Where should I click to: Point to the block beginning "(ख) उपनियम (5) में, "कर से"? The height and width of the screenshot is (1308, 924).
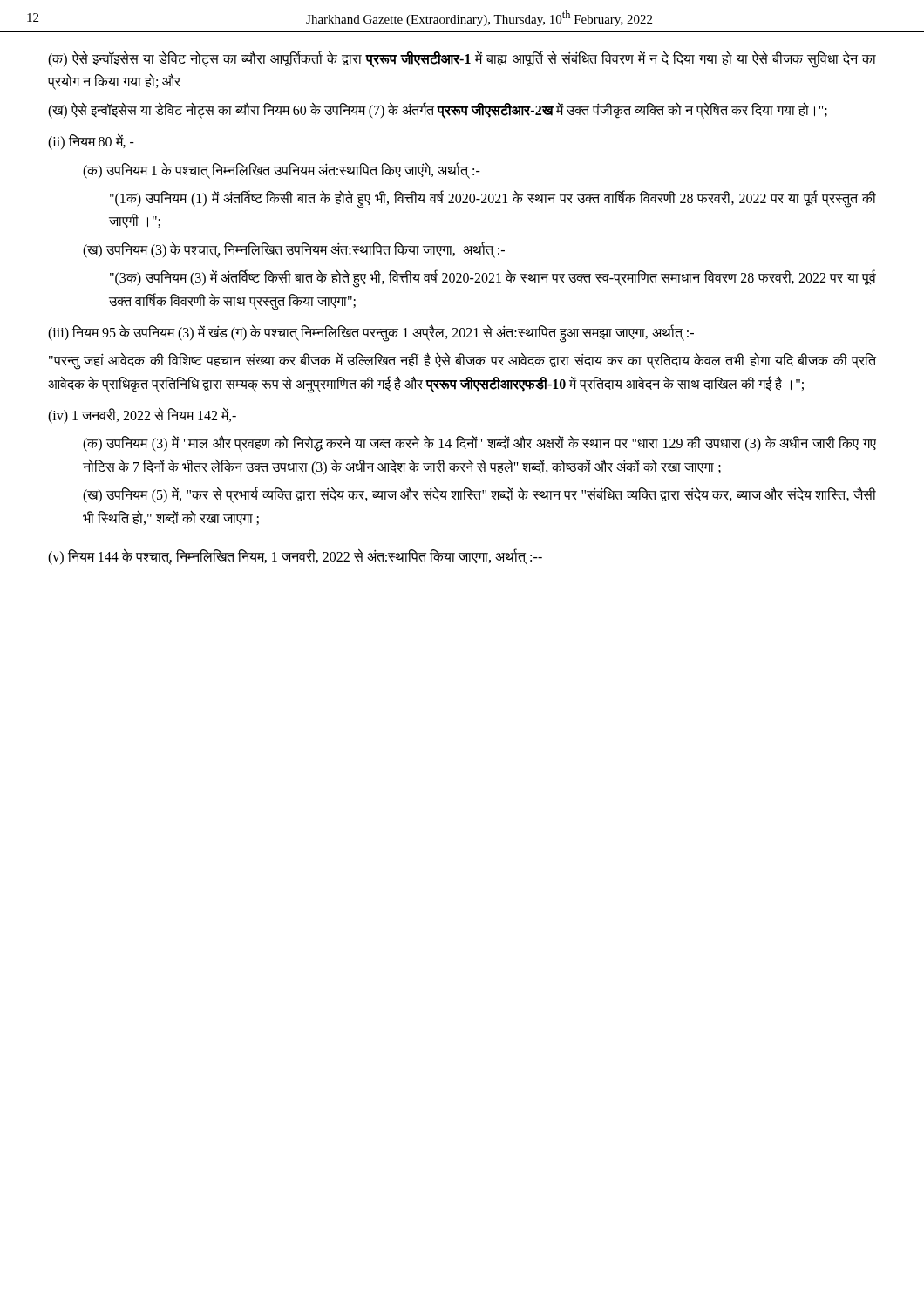[479, 507]
